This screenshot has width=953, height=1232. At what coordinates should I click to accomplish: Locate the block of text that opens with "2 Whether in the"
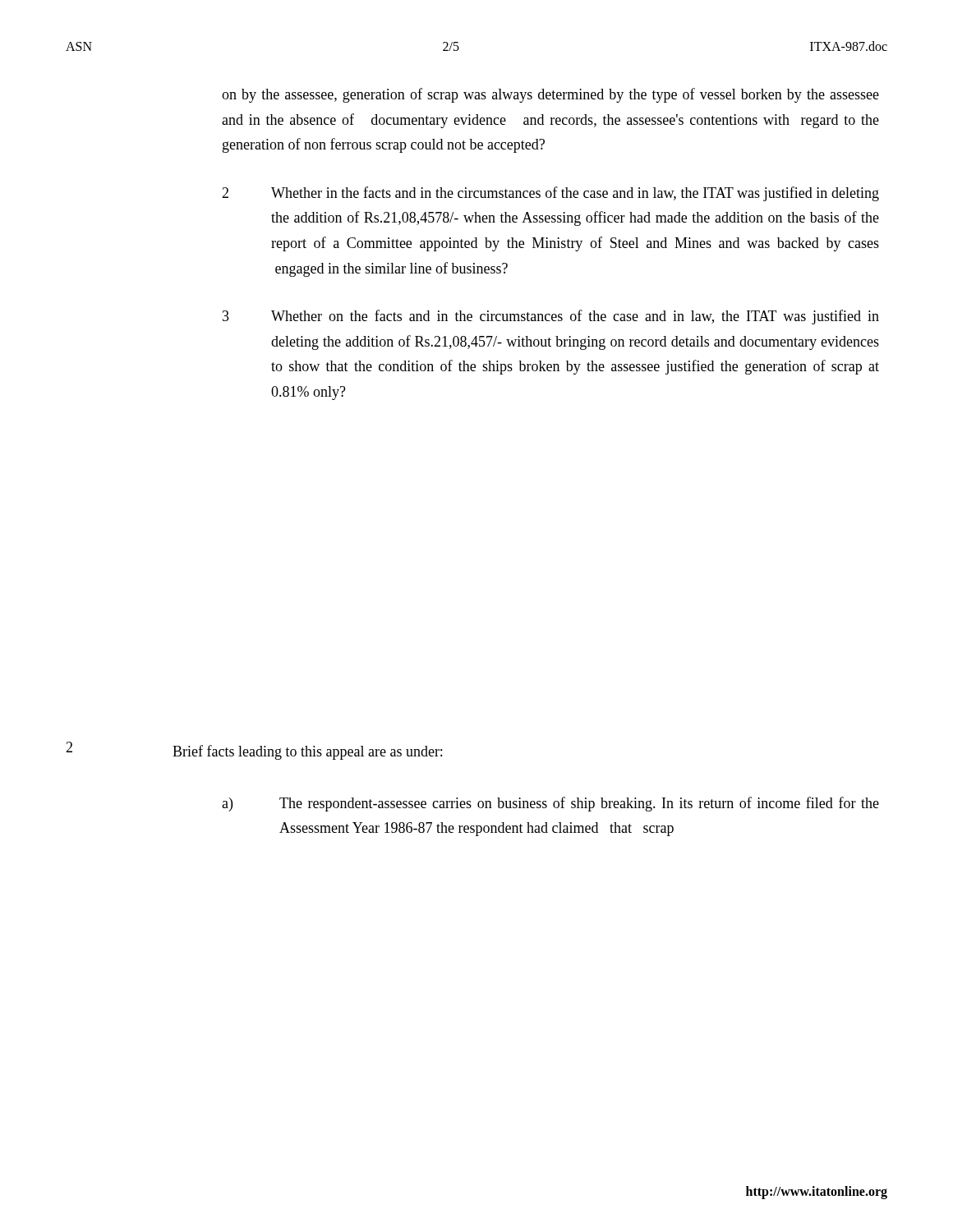[x=550, y=231]
